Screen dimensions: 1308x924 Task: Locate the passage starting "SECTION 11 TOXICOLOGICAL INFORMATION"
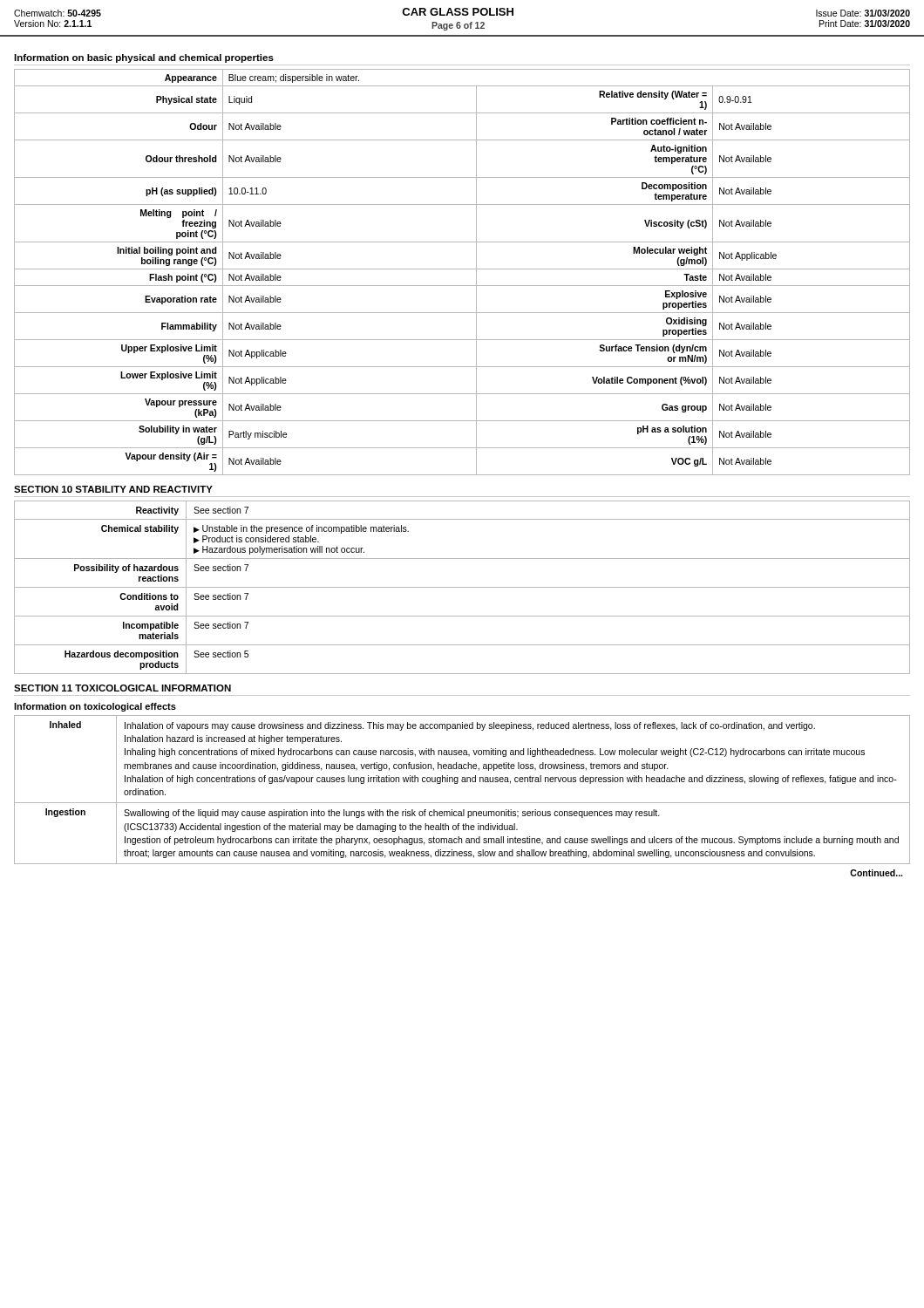[123, 688]
